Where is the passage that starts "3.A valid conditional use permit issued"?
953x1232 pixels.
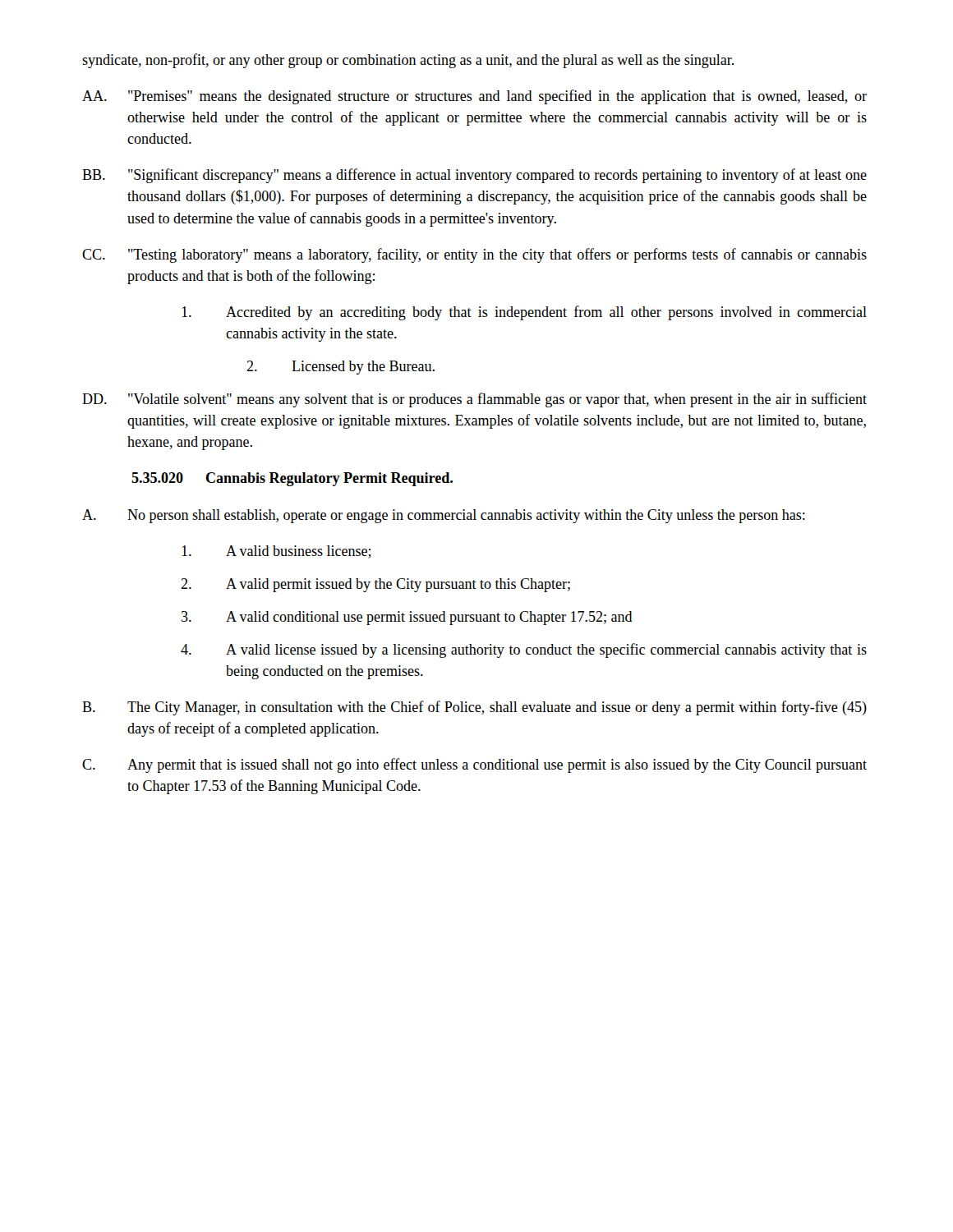pos(524,617)
